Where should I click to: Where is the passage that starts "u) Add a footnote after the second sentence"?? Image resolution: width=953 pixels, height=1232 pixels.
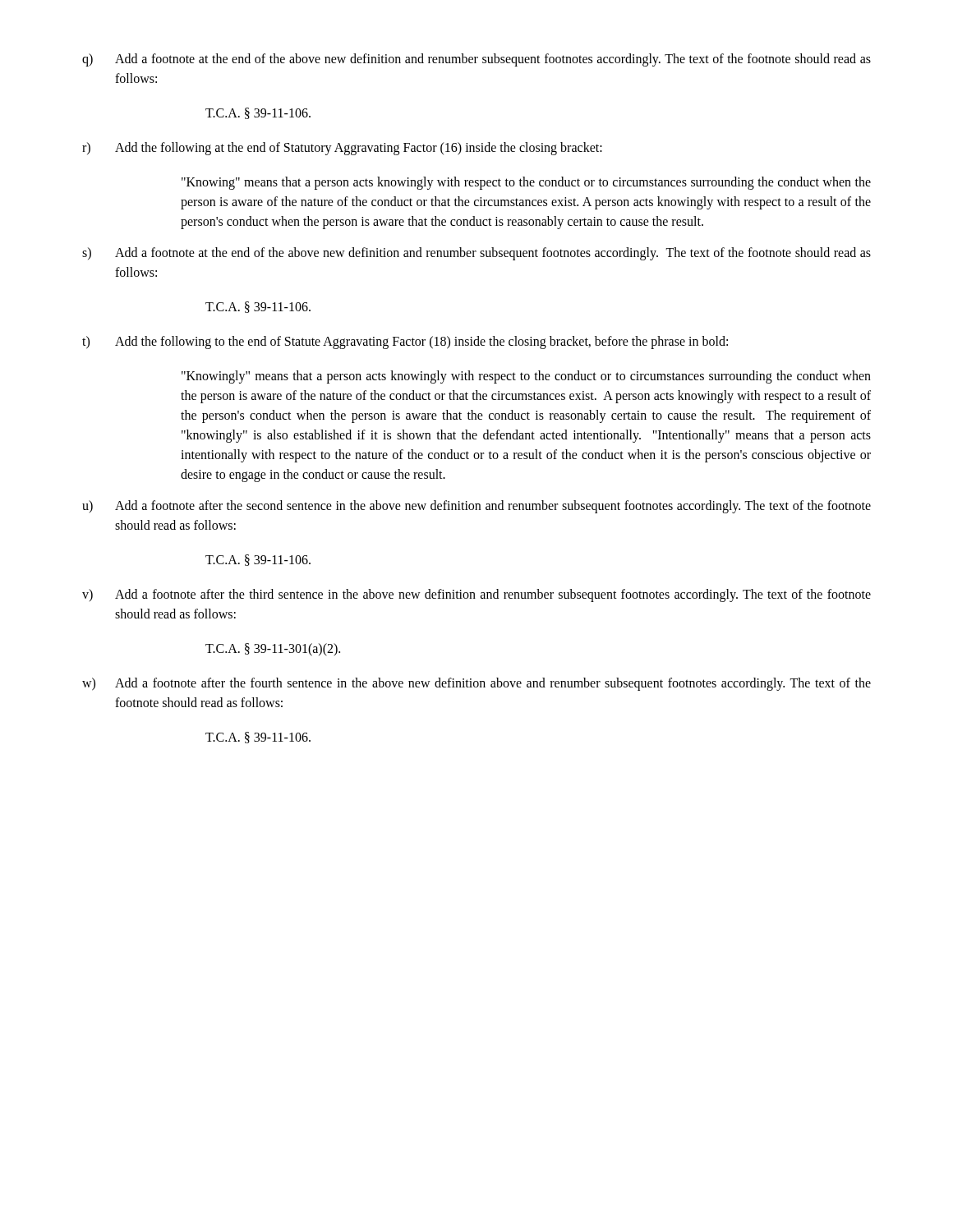click(476, 516)
